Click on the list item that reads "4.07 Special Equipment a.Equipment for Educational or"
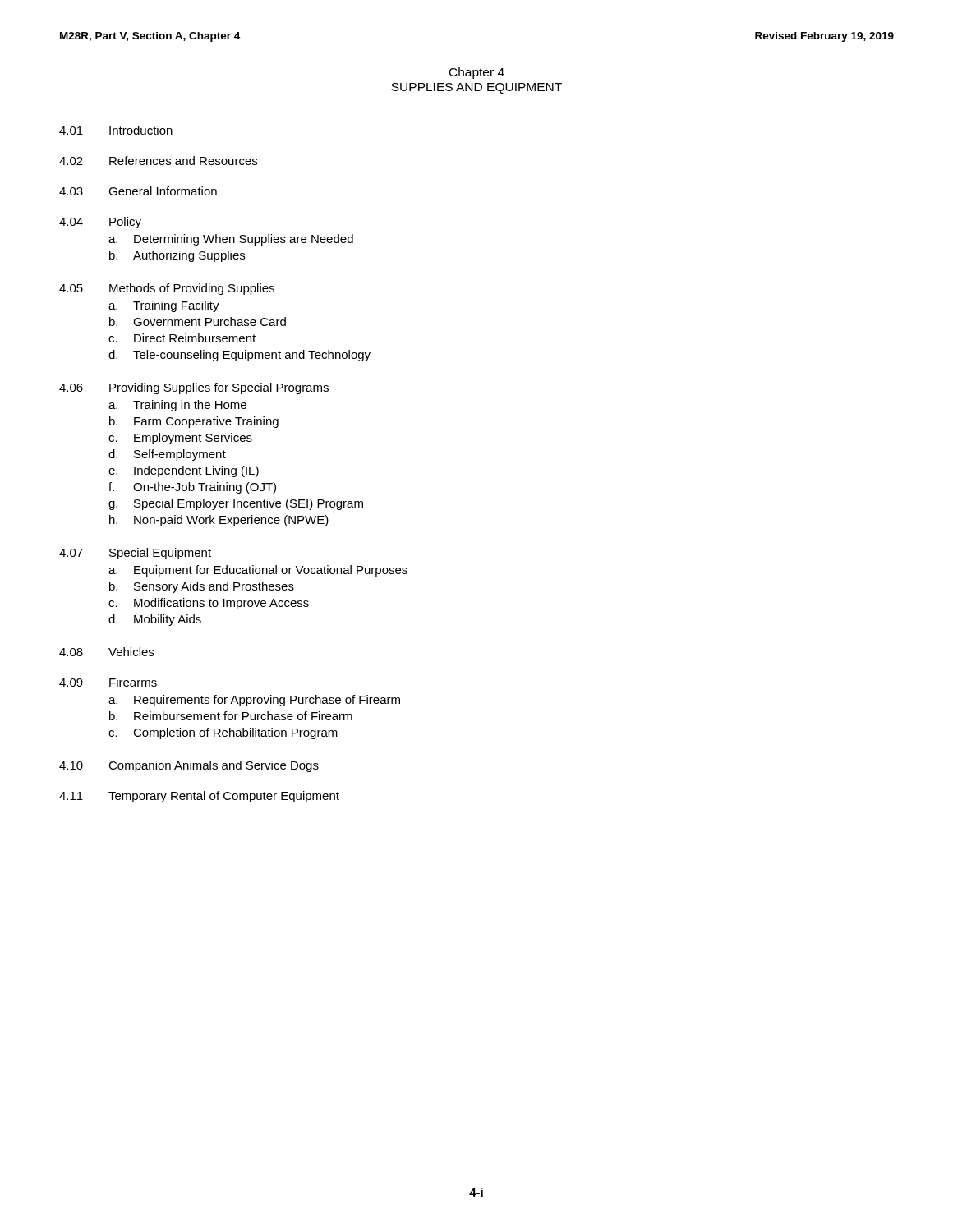 coord(233,587)
